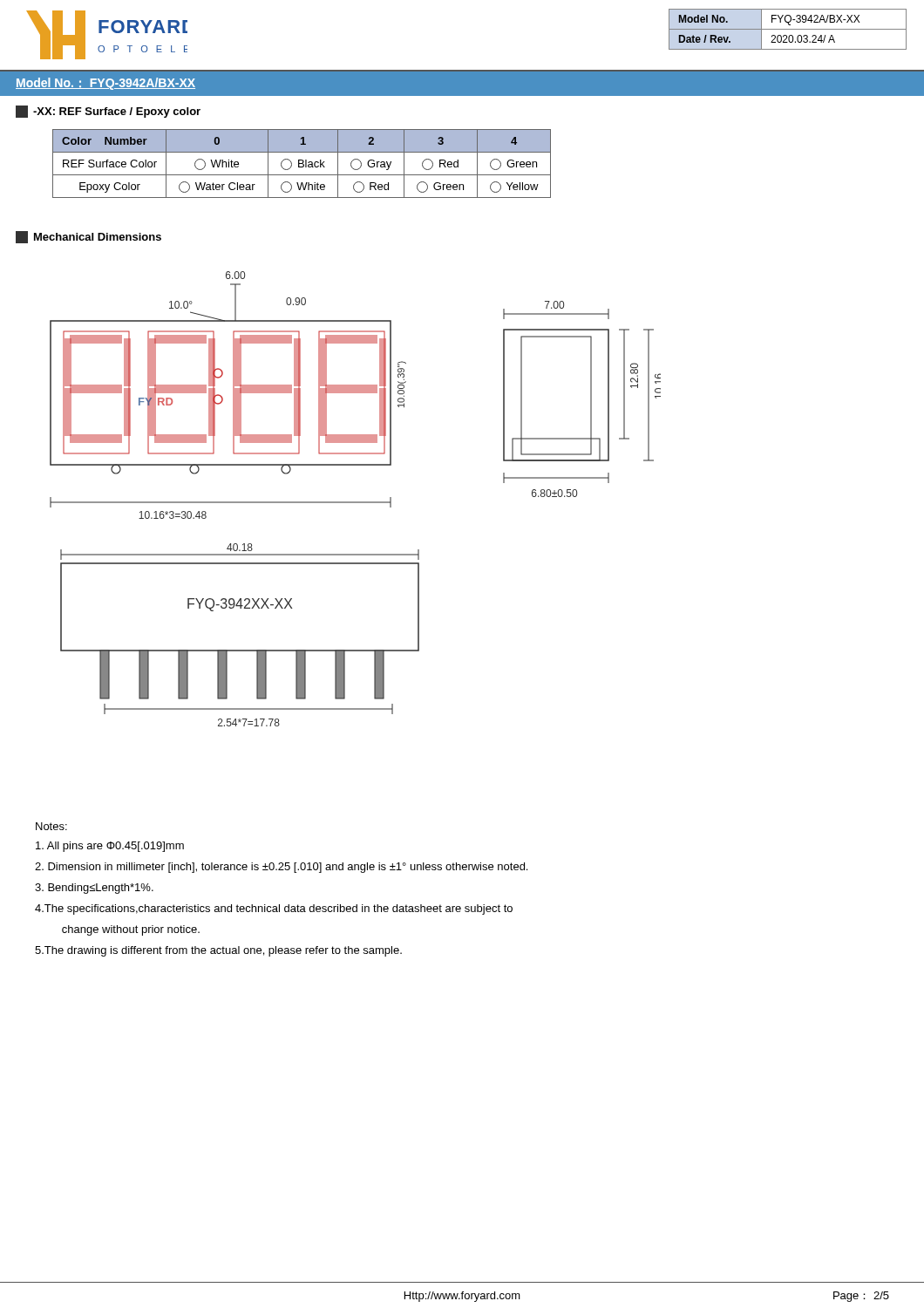Find "Mechanical Dimensions" on this page
This screenshot has width=924, height=1308.
click(x=89, y=237)
